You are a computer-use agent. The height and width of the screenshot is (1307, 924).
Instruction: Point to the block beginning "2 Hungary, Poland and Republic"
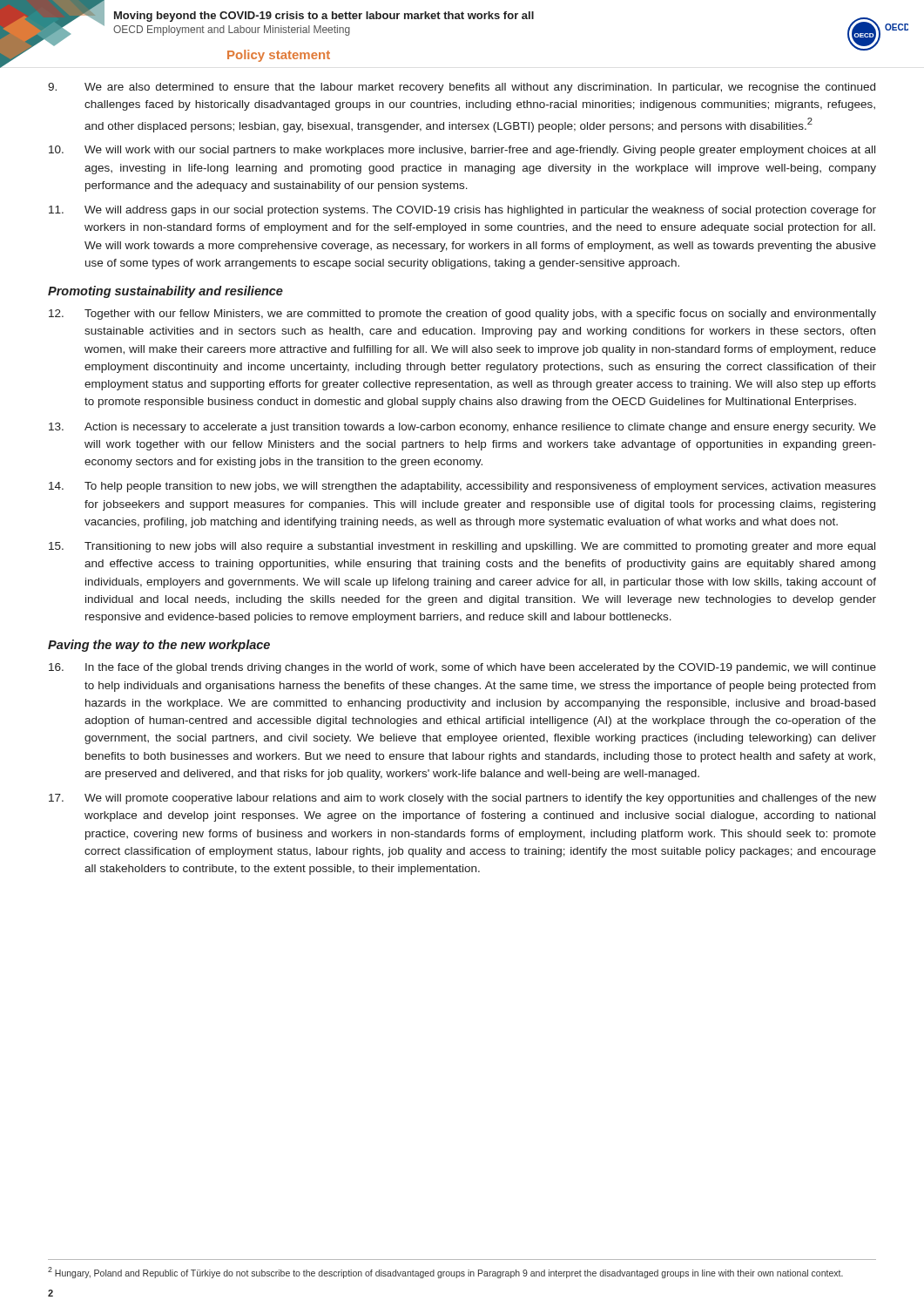[446, 1271]
